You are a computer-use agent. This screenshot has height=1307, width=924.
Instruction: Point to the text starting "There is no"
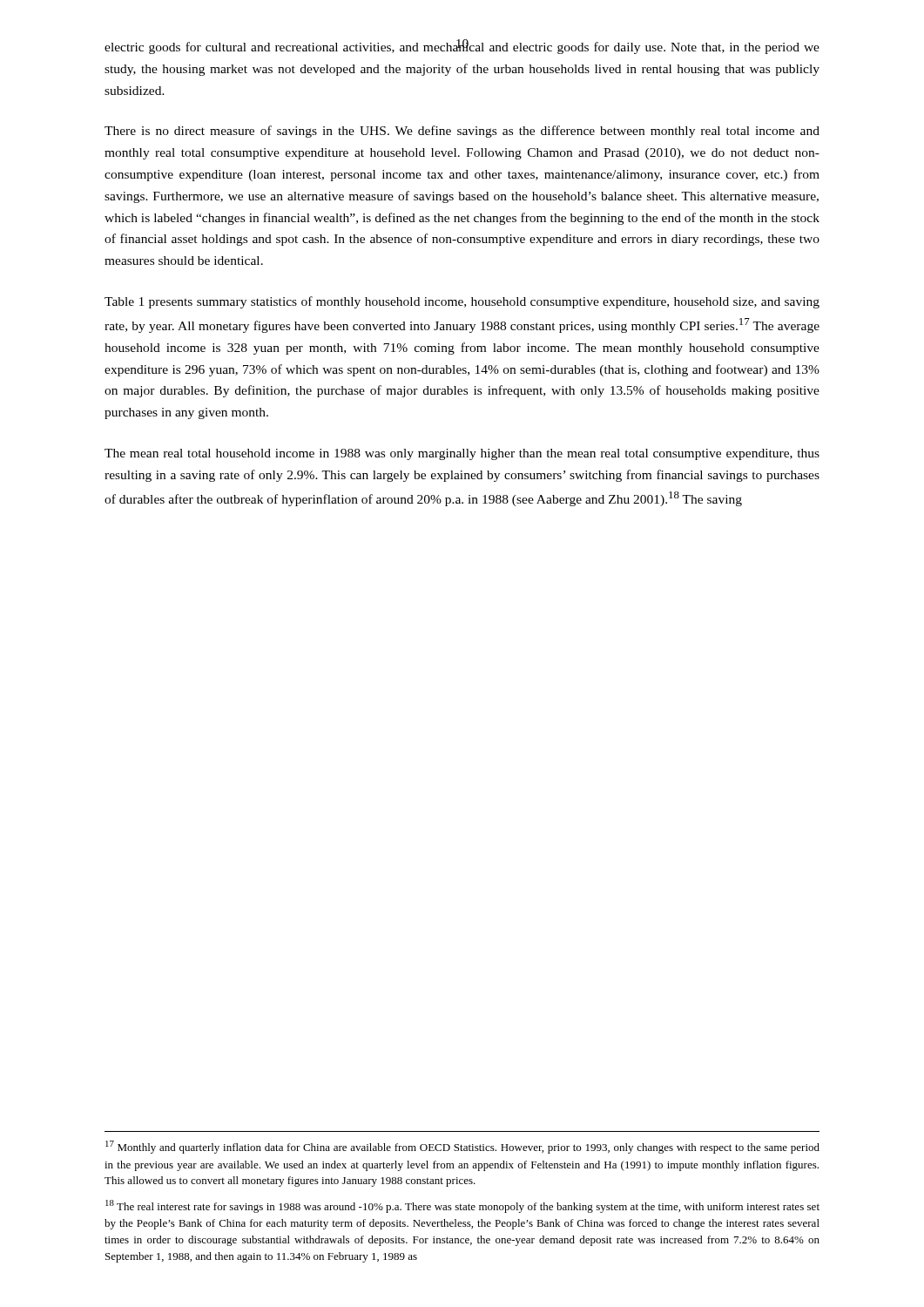(x=462, y=196)
